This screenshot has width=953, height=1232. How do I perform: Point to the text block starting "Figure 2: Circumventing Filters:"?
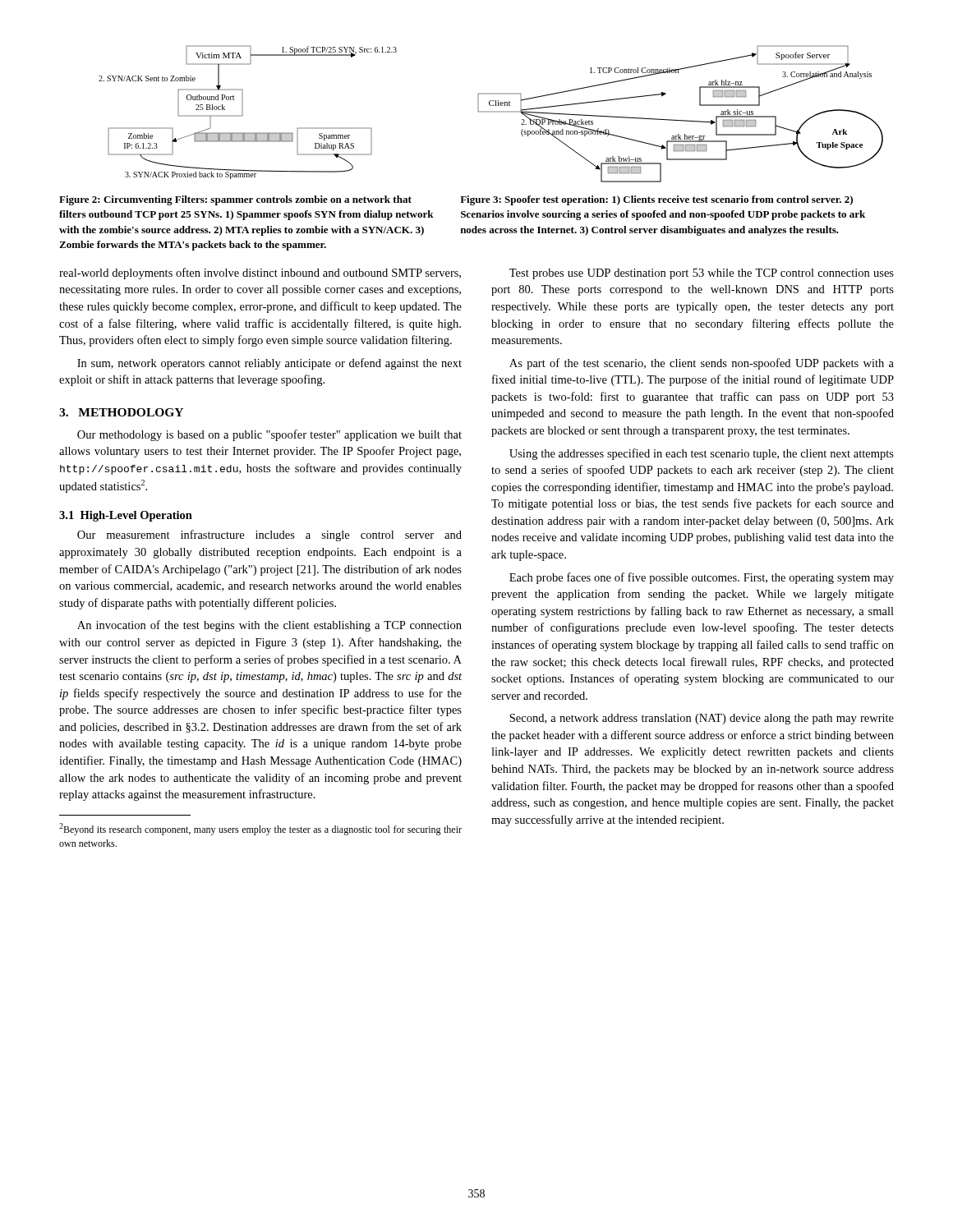[246, 222]
